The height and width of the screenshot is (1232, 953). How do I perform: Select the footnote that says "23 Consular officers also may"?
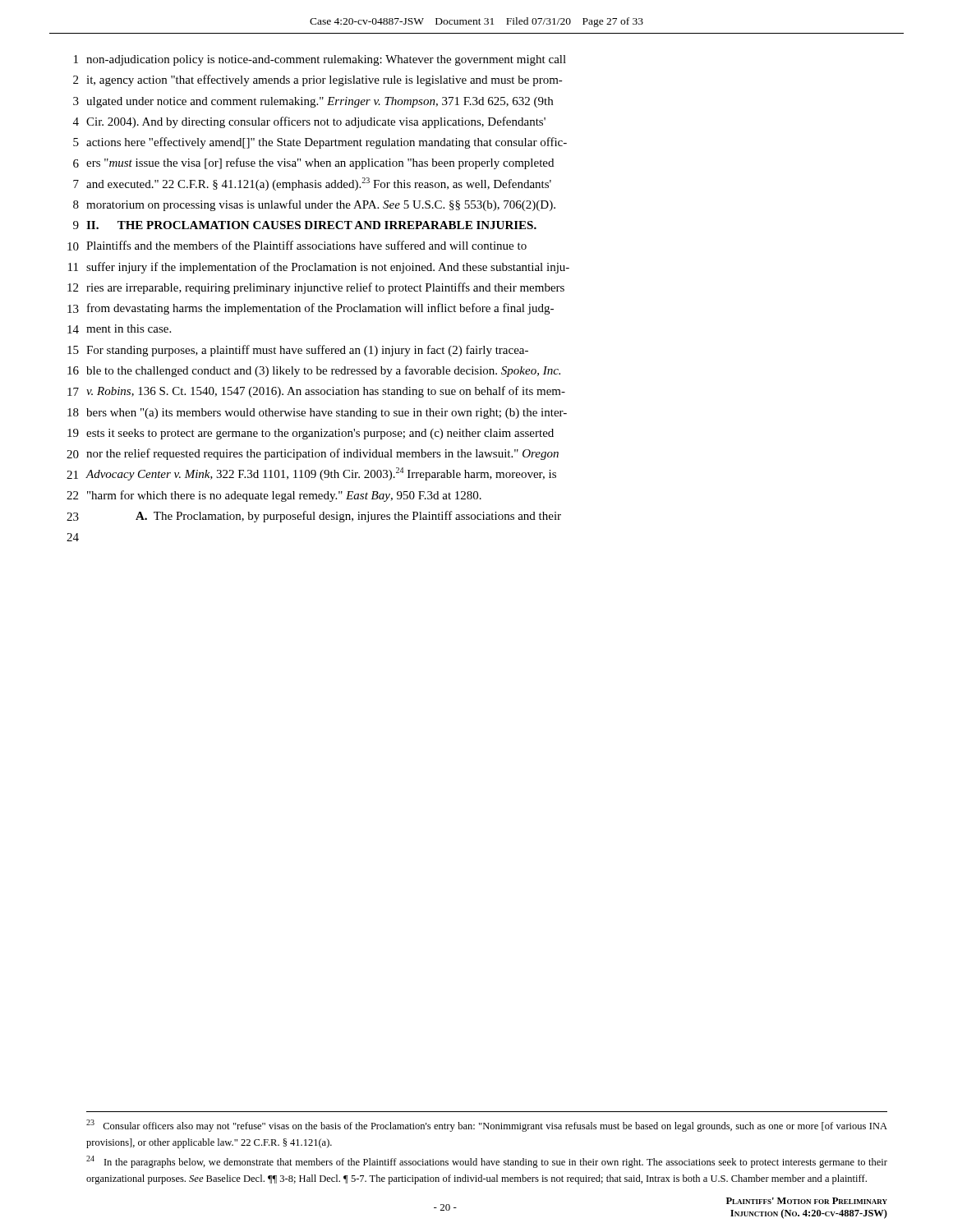point(487,1152)
